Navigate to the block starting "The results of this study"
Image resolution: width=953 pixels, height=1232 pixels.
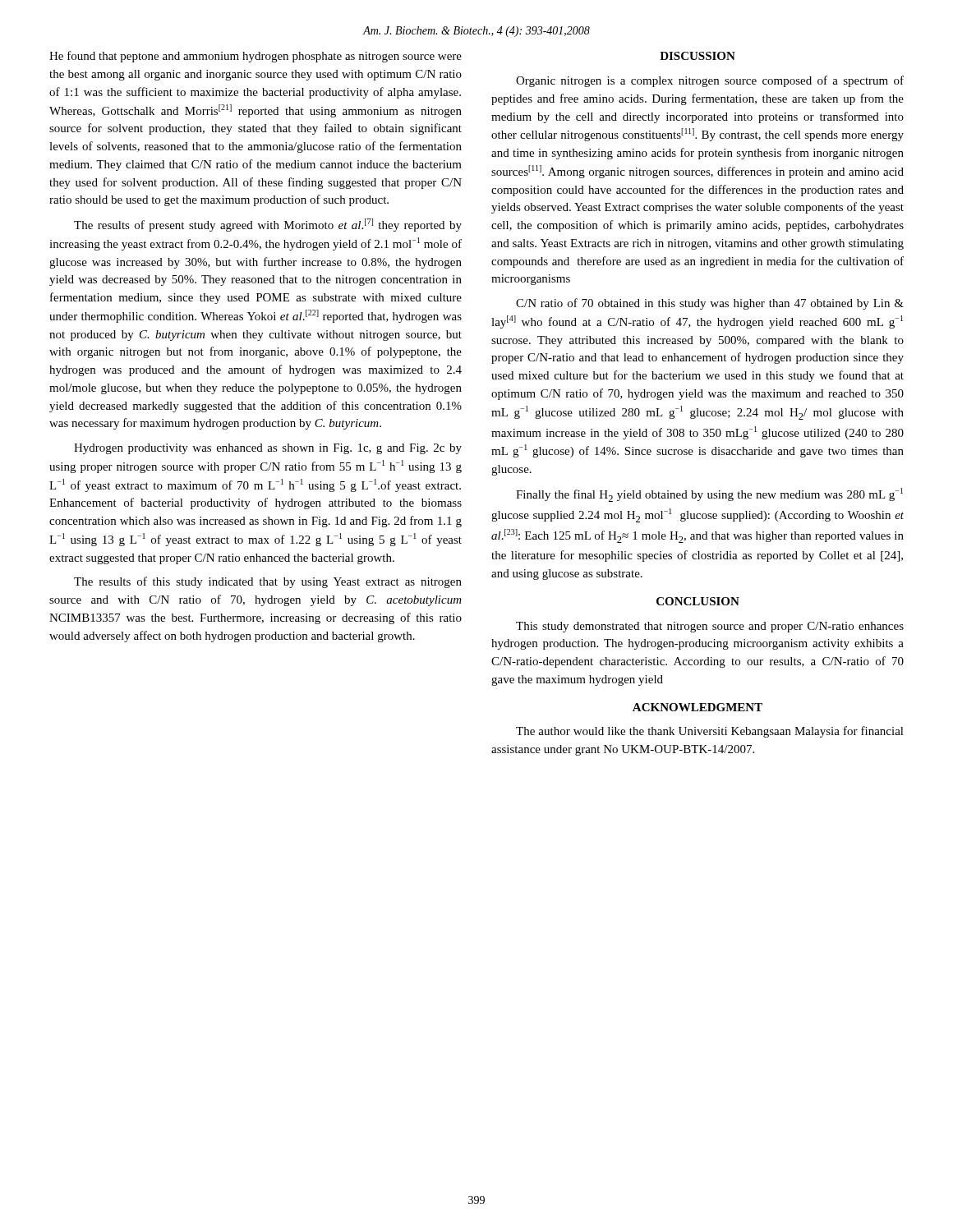tap(255, 609)
